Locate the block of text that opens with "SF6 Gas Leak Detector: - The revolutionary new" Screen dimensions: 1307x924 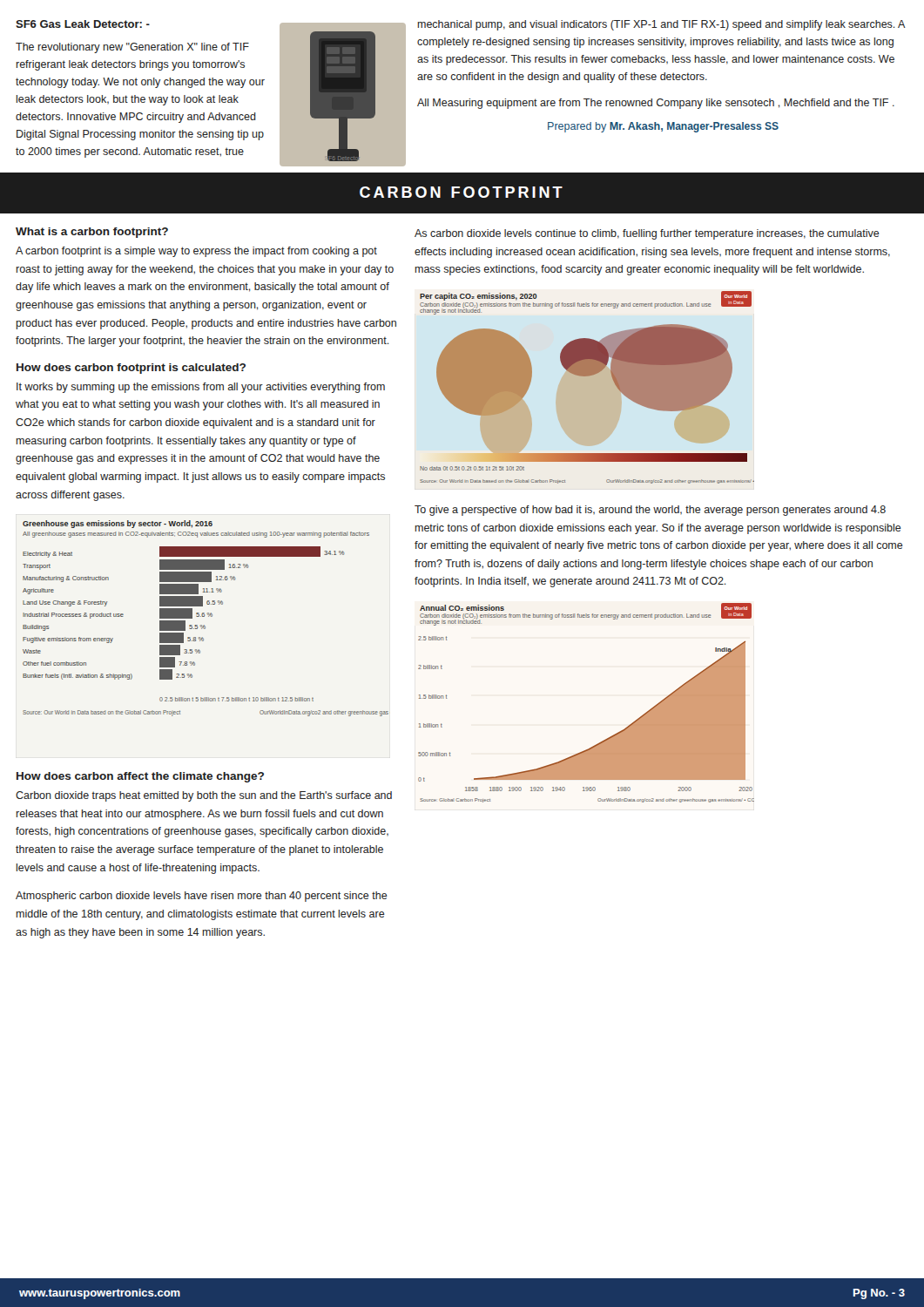click(x=142, y=88)
